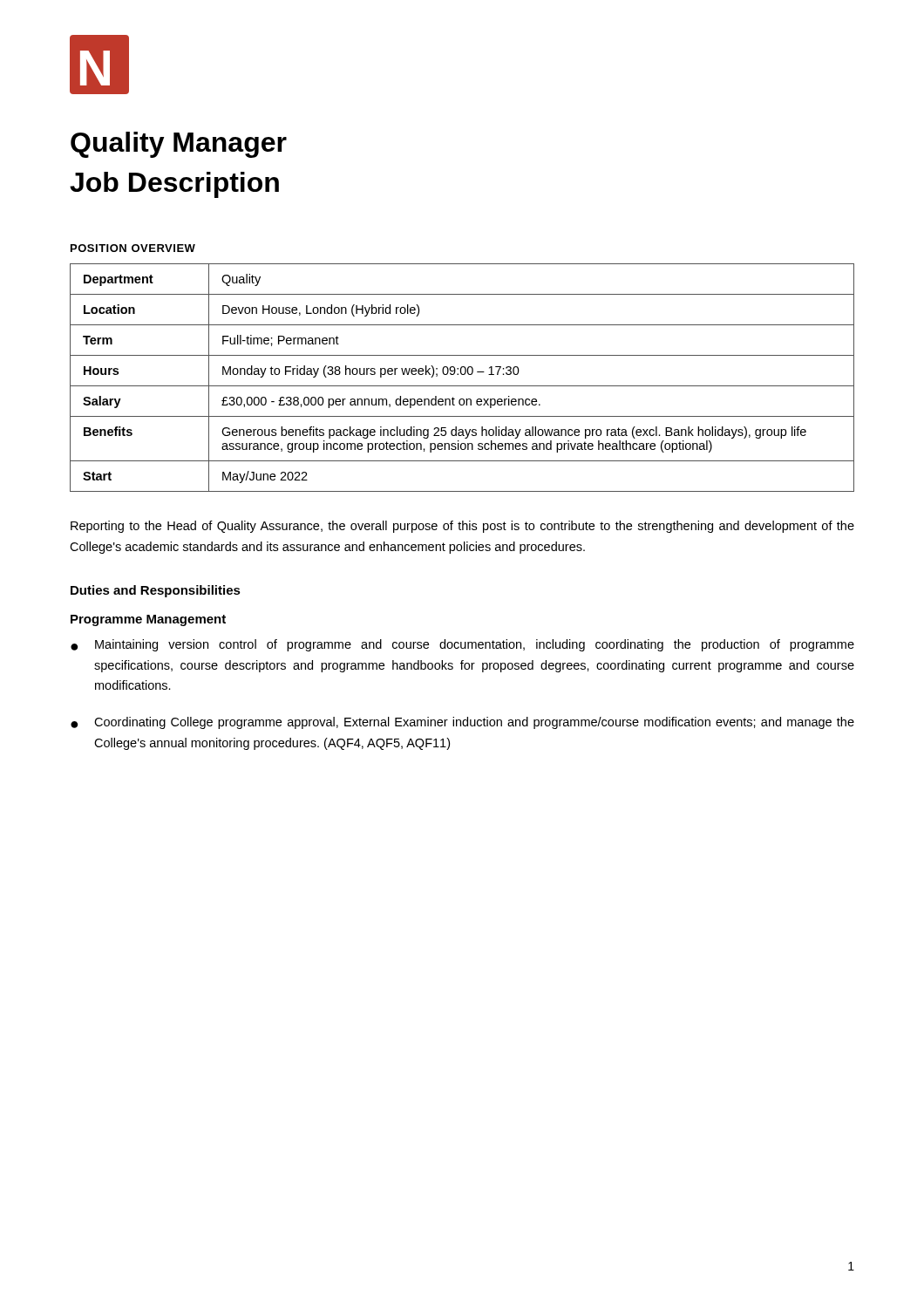The width and height of the screenshot is (924, 1308).
Task: Locate the block starting "POSITION OVERVIEW"
Action: [133, 248]
